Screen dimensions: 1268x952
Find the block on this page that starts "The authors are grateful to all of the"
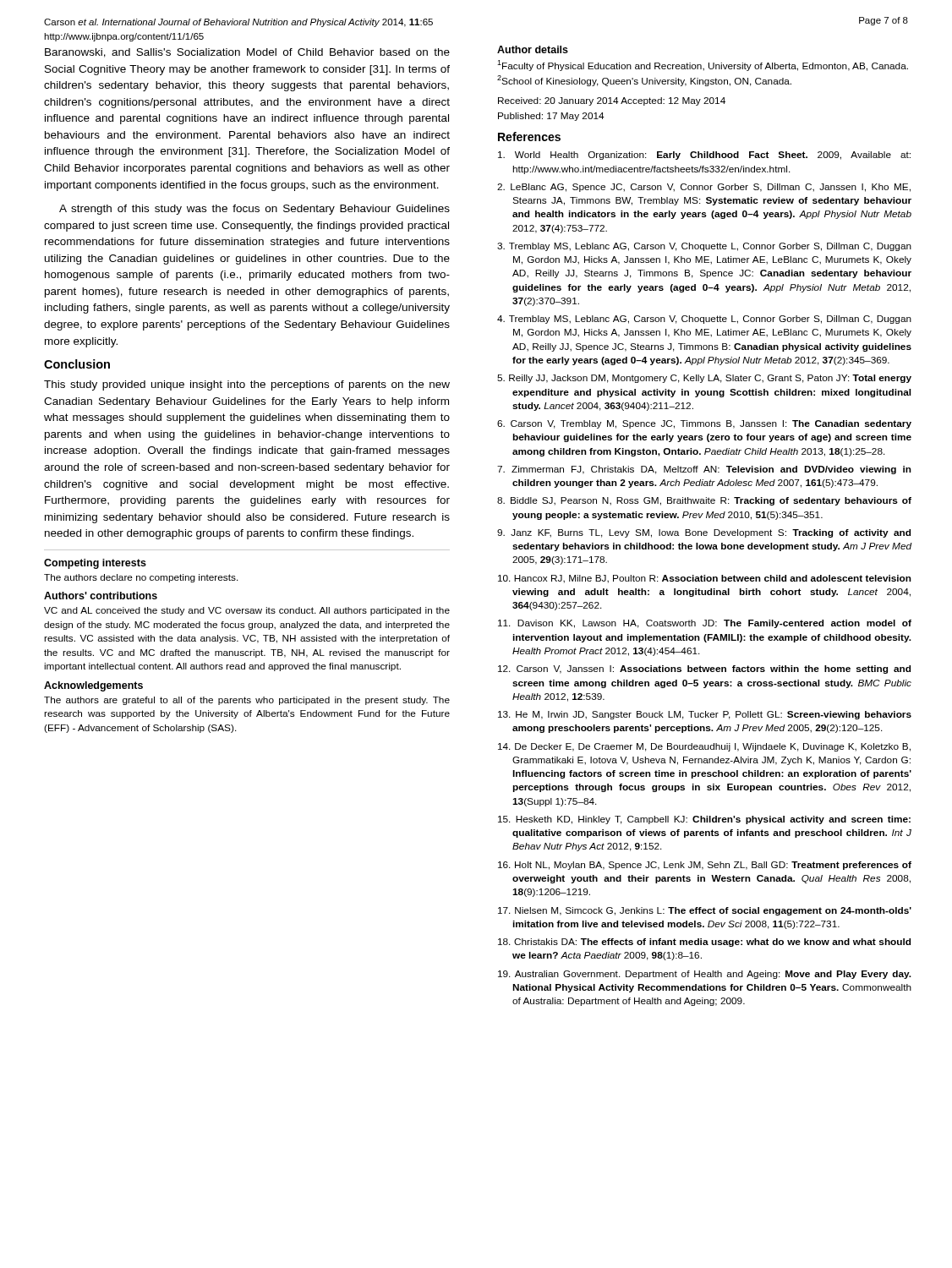point(247,714)
